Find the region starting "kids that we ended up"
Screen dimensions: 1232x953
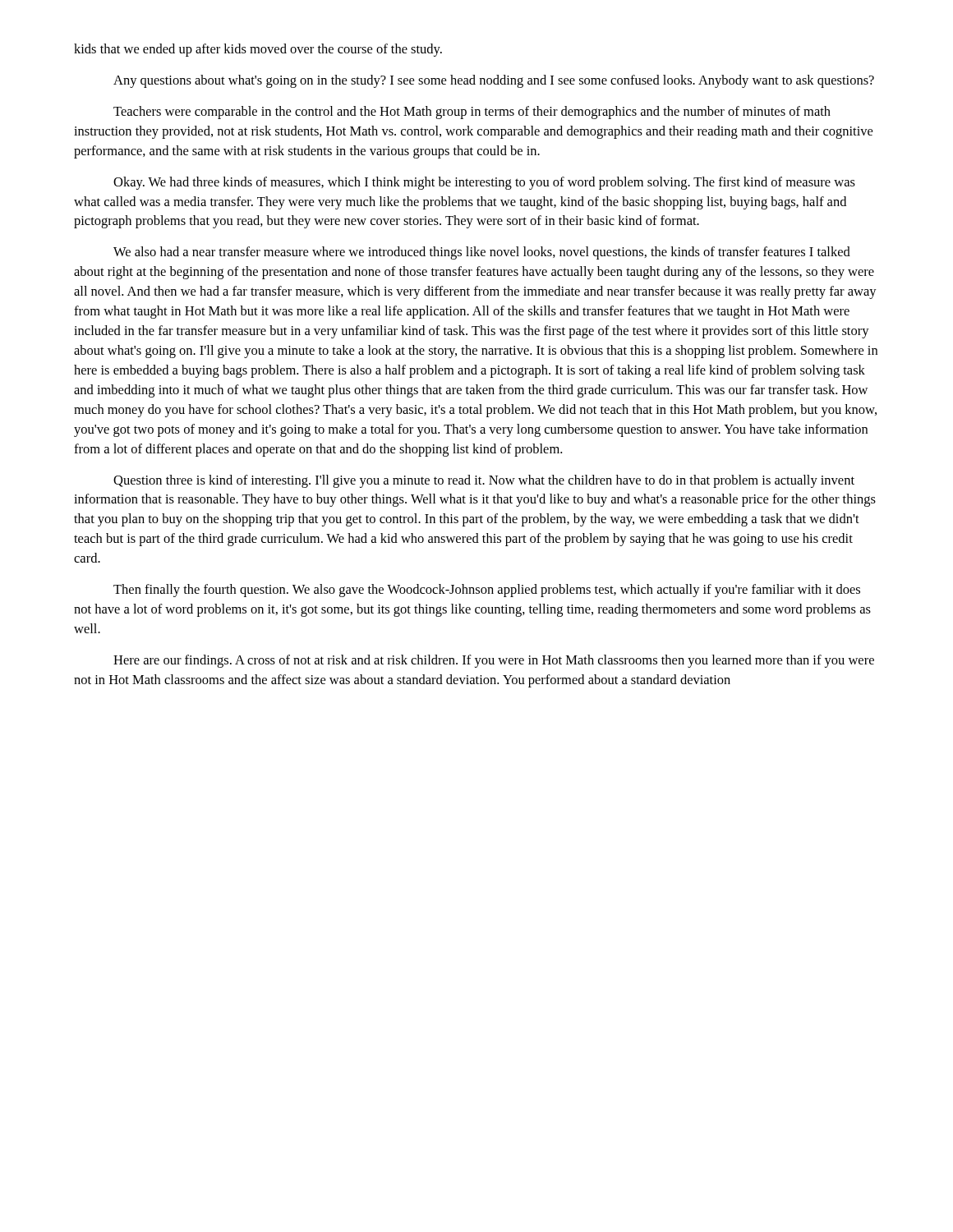pos(258,50)
